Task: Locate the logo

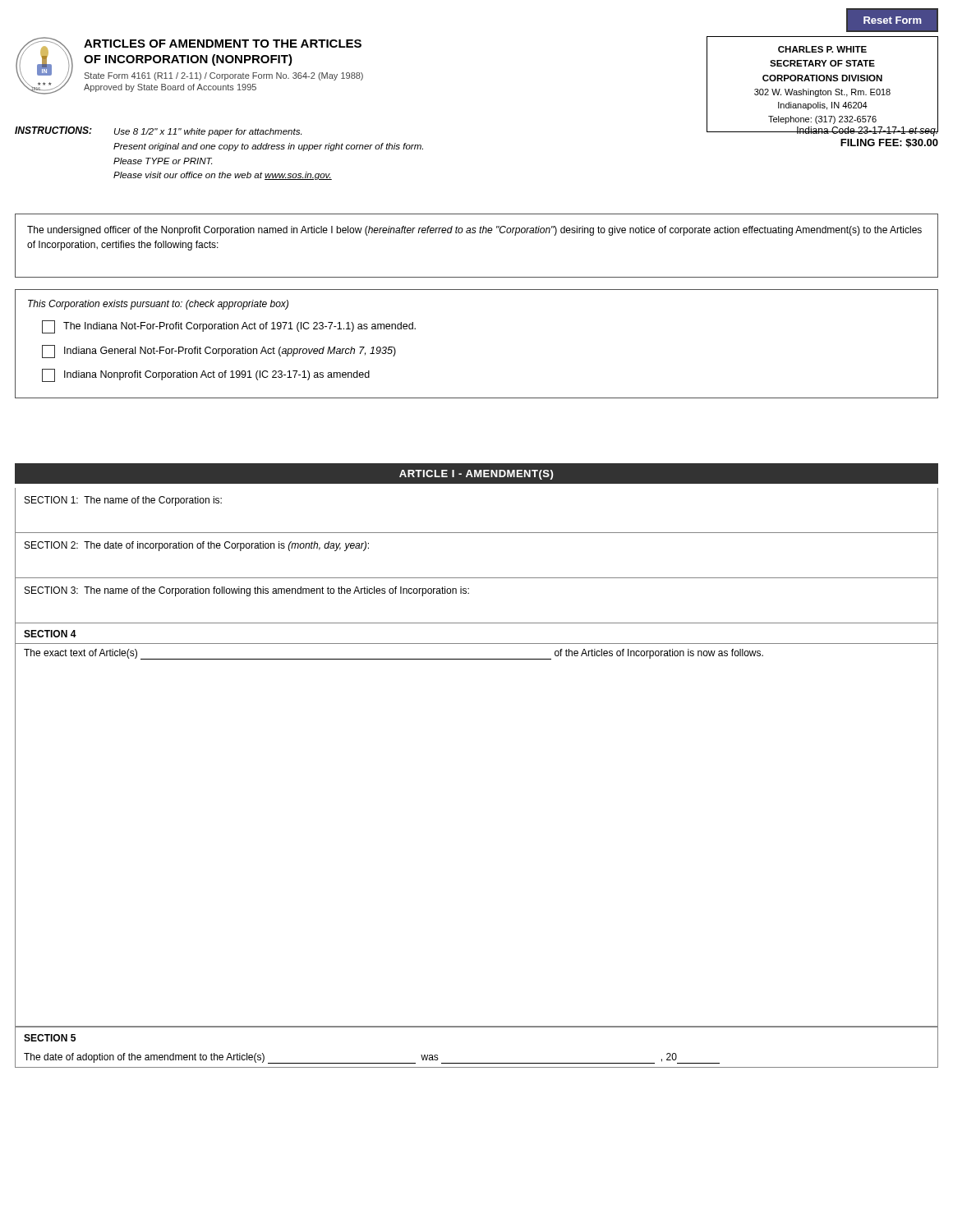Action: tap(44, 67)
